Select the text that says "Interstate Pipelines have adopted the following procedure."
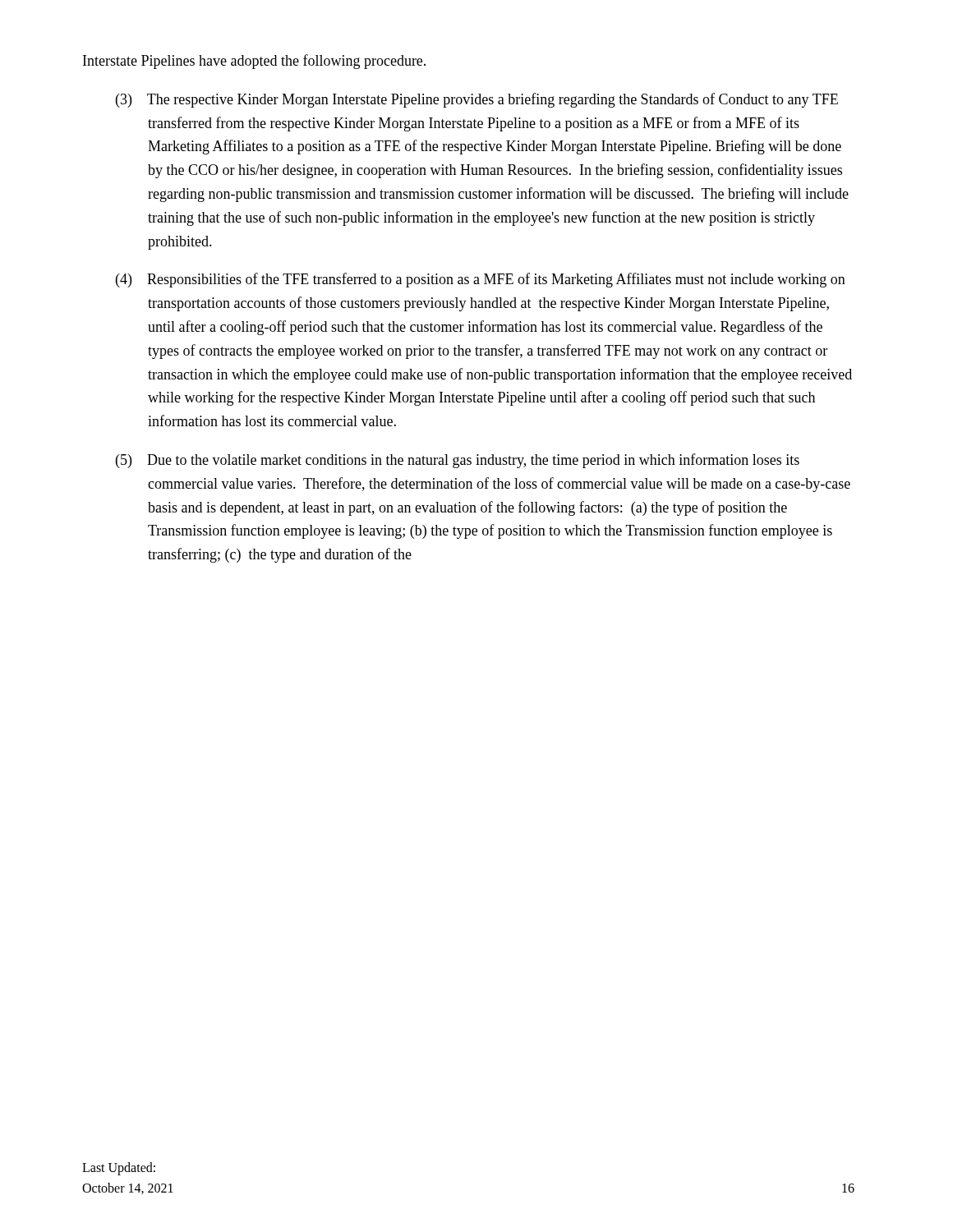The height and width of the screenshot is (1232, 953). pyautogui.click(x=254, y=61)
